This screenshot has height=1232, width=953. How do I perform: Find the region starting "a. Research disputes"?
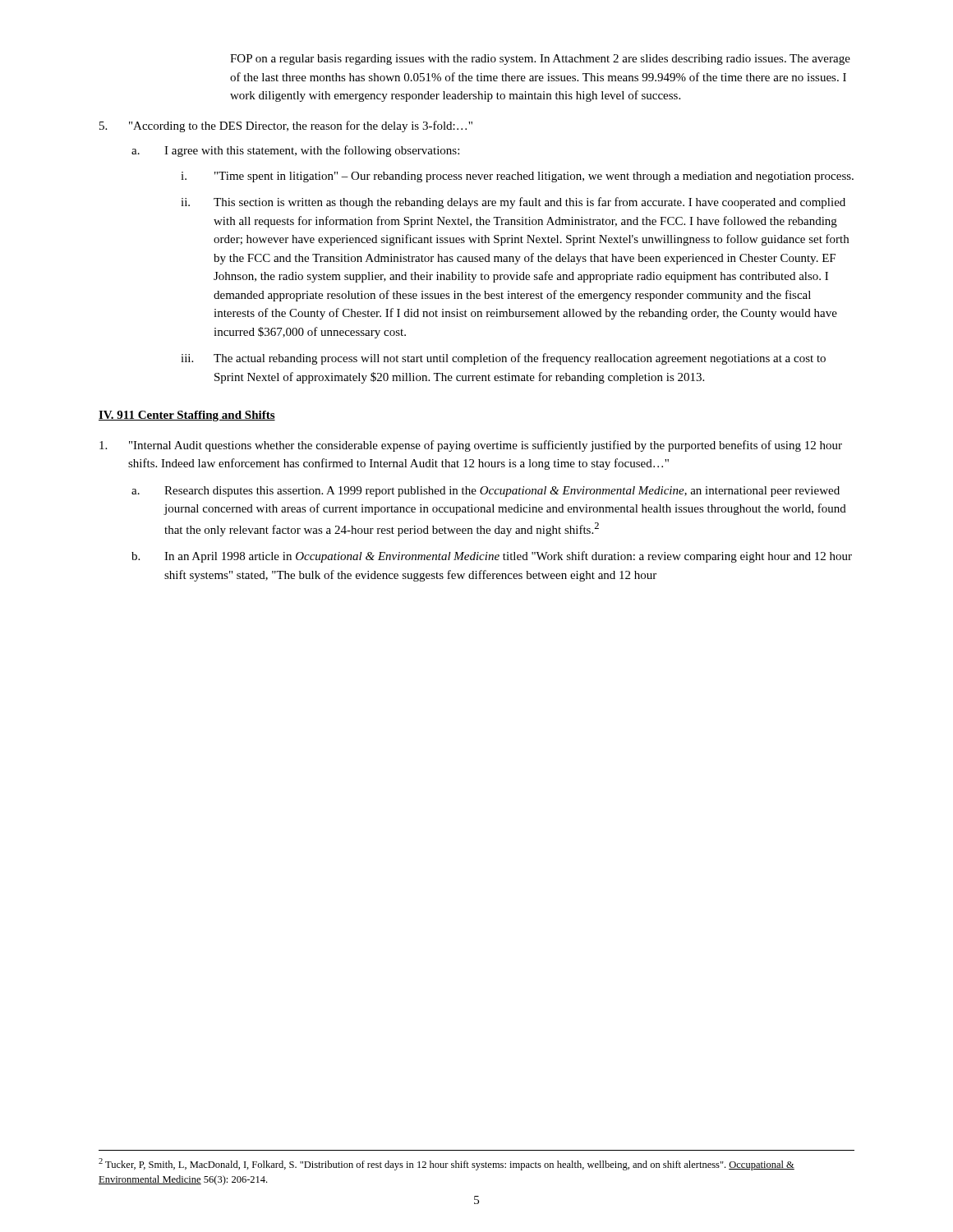tap(493, 510)
